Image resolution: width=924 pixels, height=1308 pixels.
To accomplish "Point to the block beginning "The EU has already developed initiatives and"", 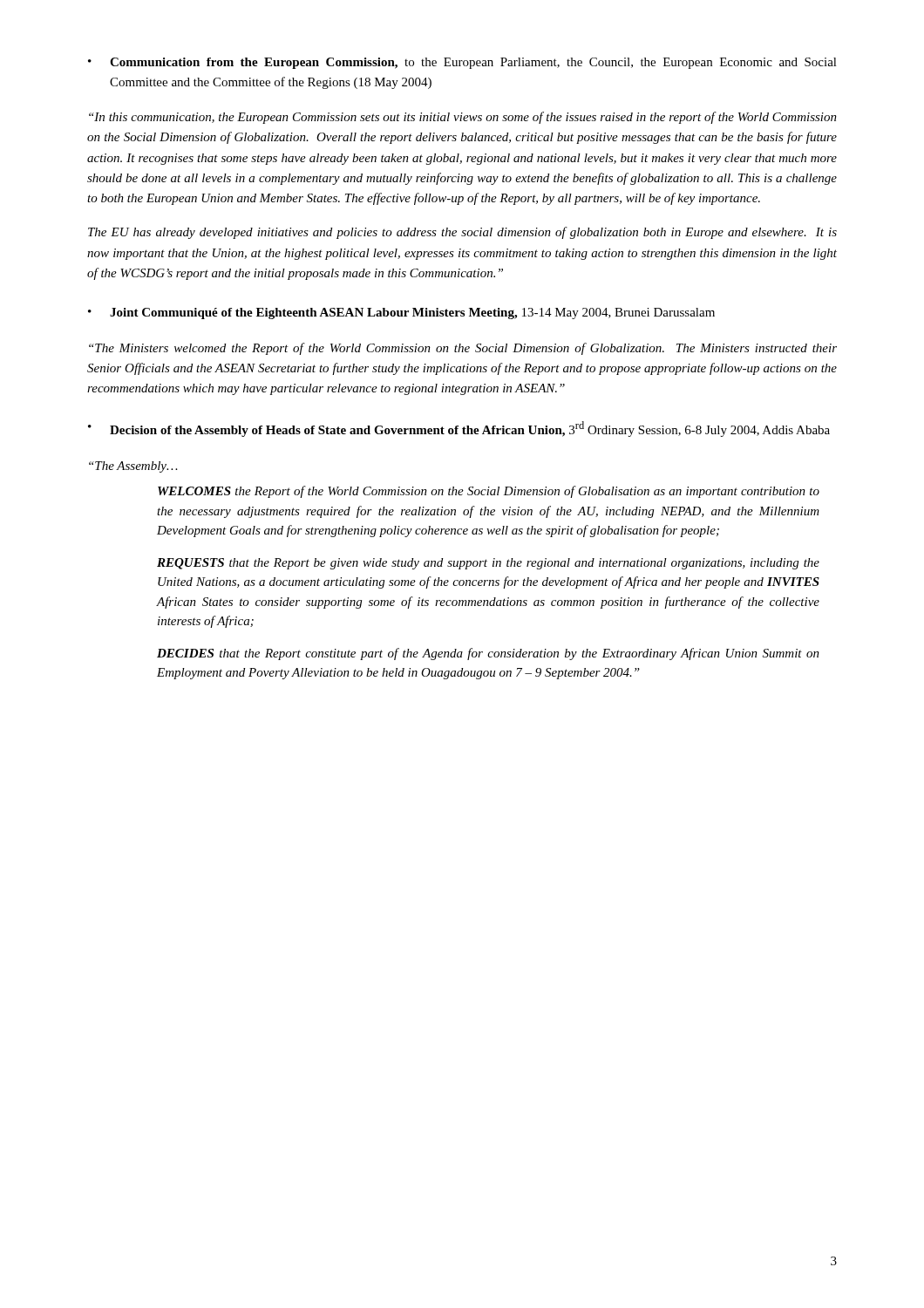I will [462, 252].
